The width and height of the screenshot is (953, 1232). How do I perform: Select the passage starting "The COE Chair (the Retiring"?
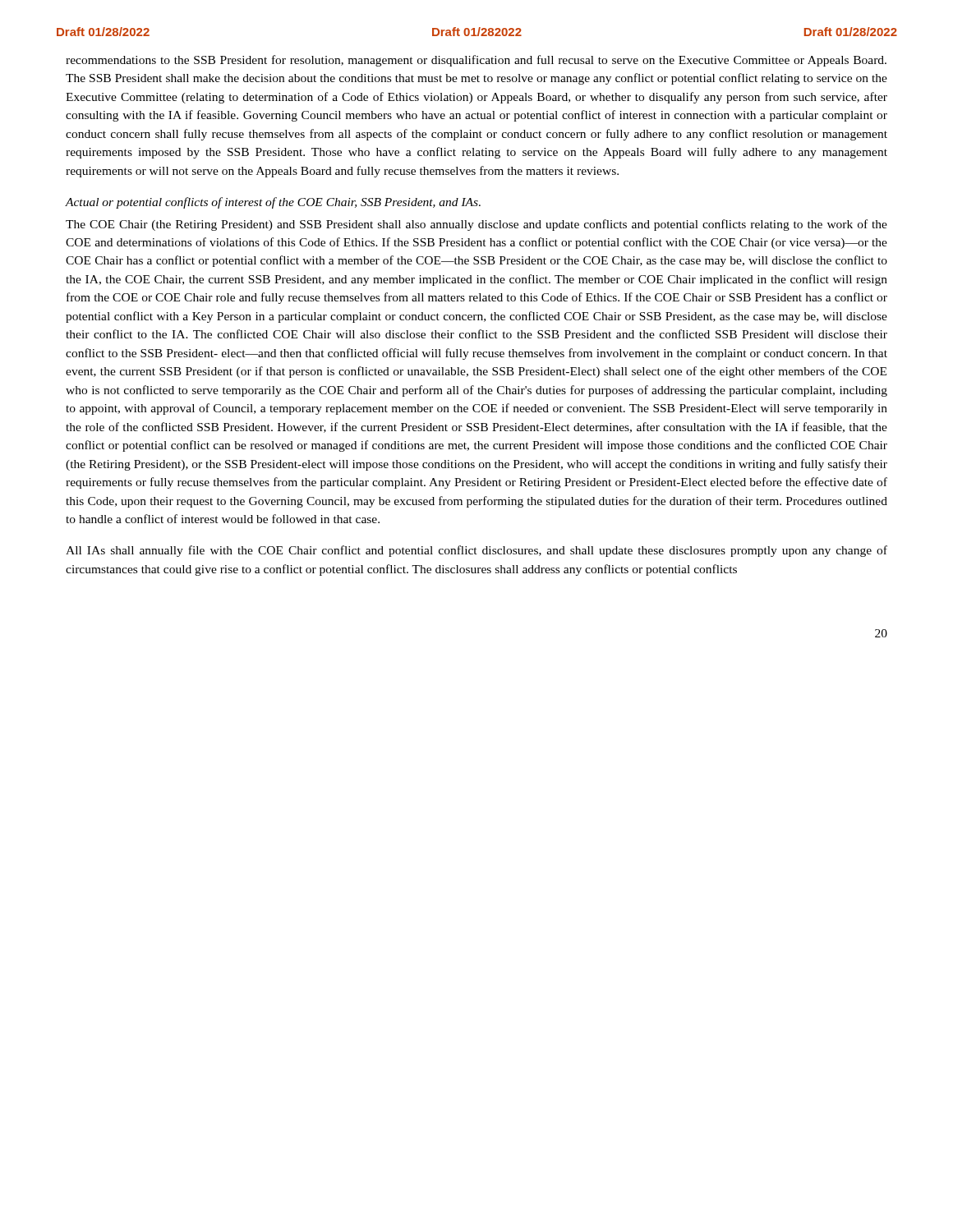(476, 371)
